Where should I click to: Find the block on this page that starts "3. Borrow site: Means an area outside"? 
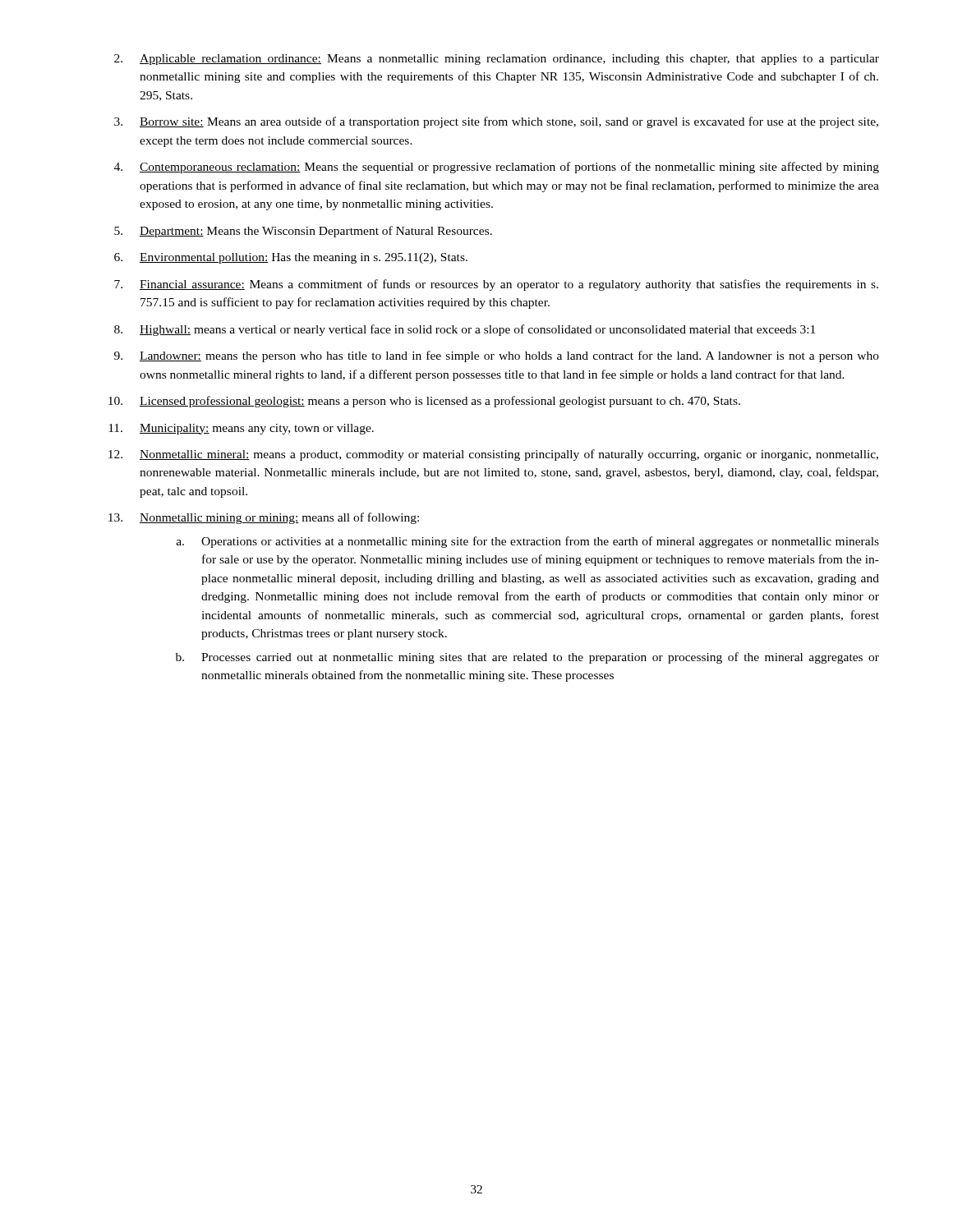(476, 131)
